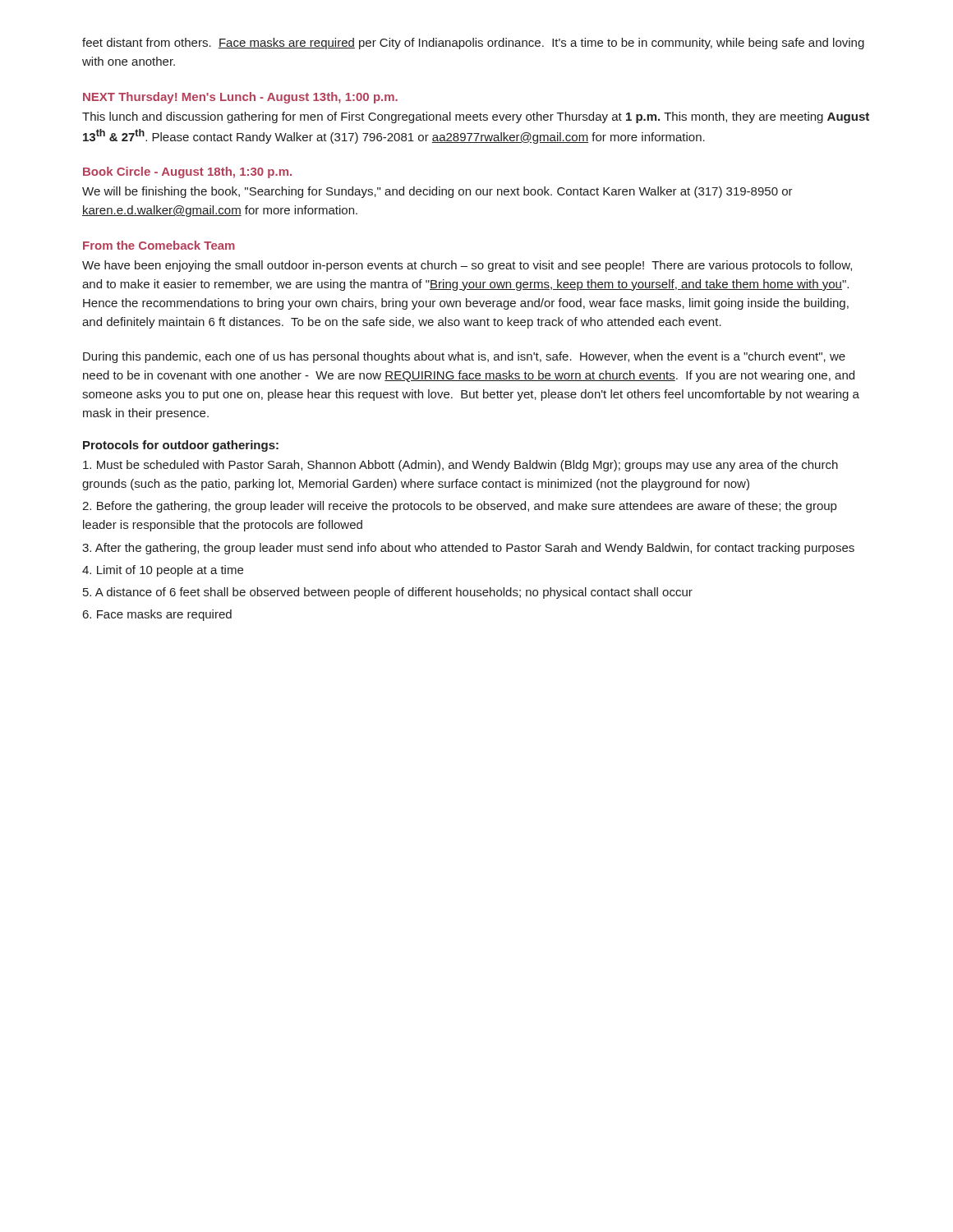Image resolution: width=953 pixels, height=1232 pixels.
Task: Select the list item with the text "3. After the gathering, the group leader must"
Action: point(468,547)
